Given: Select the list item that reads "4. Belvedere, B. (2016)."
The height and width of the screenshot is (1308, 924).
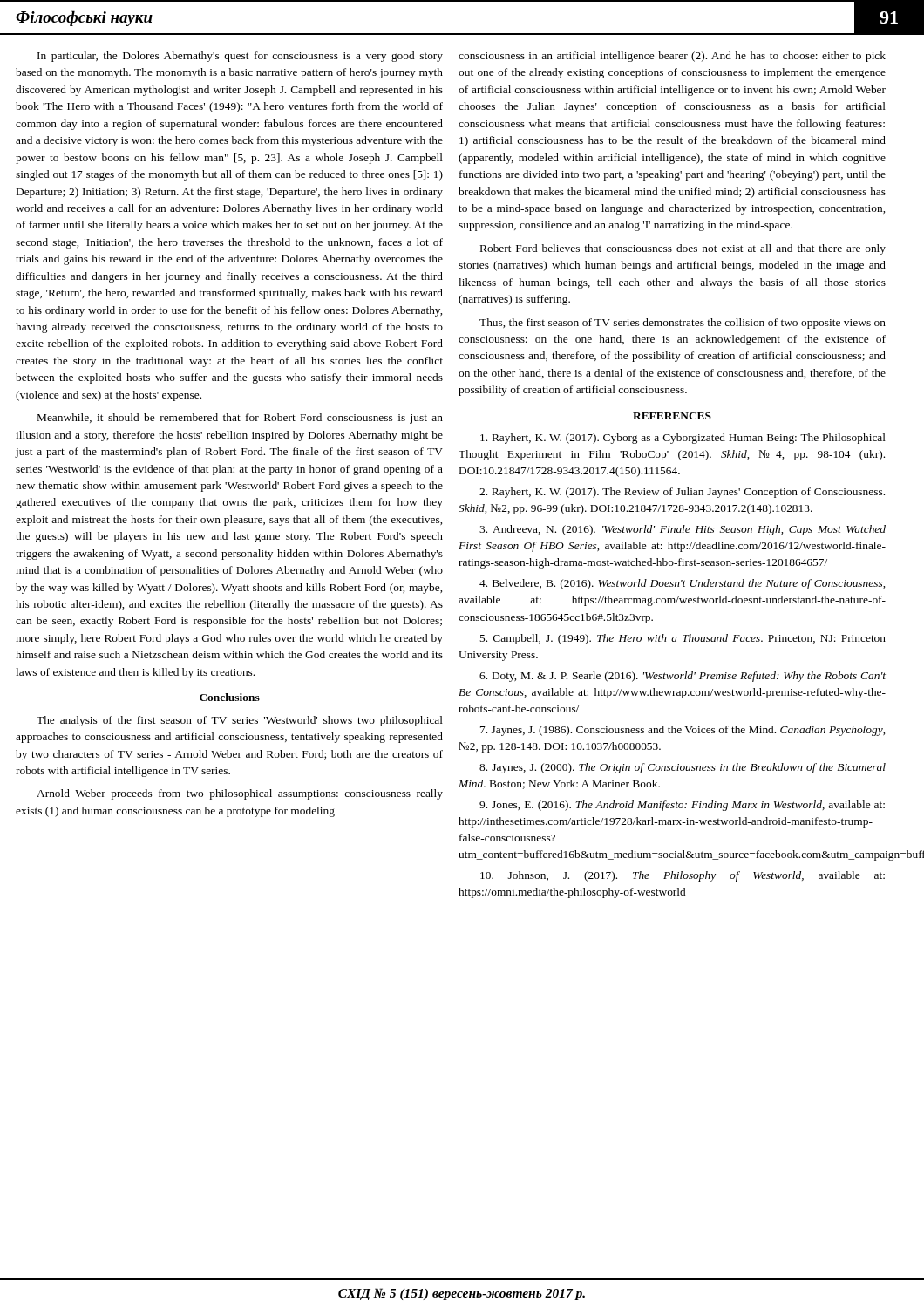Looking at the screenshot, I should [672, 600].
